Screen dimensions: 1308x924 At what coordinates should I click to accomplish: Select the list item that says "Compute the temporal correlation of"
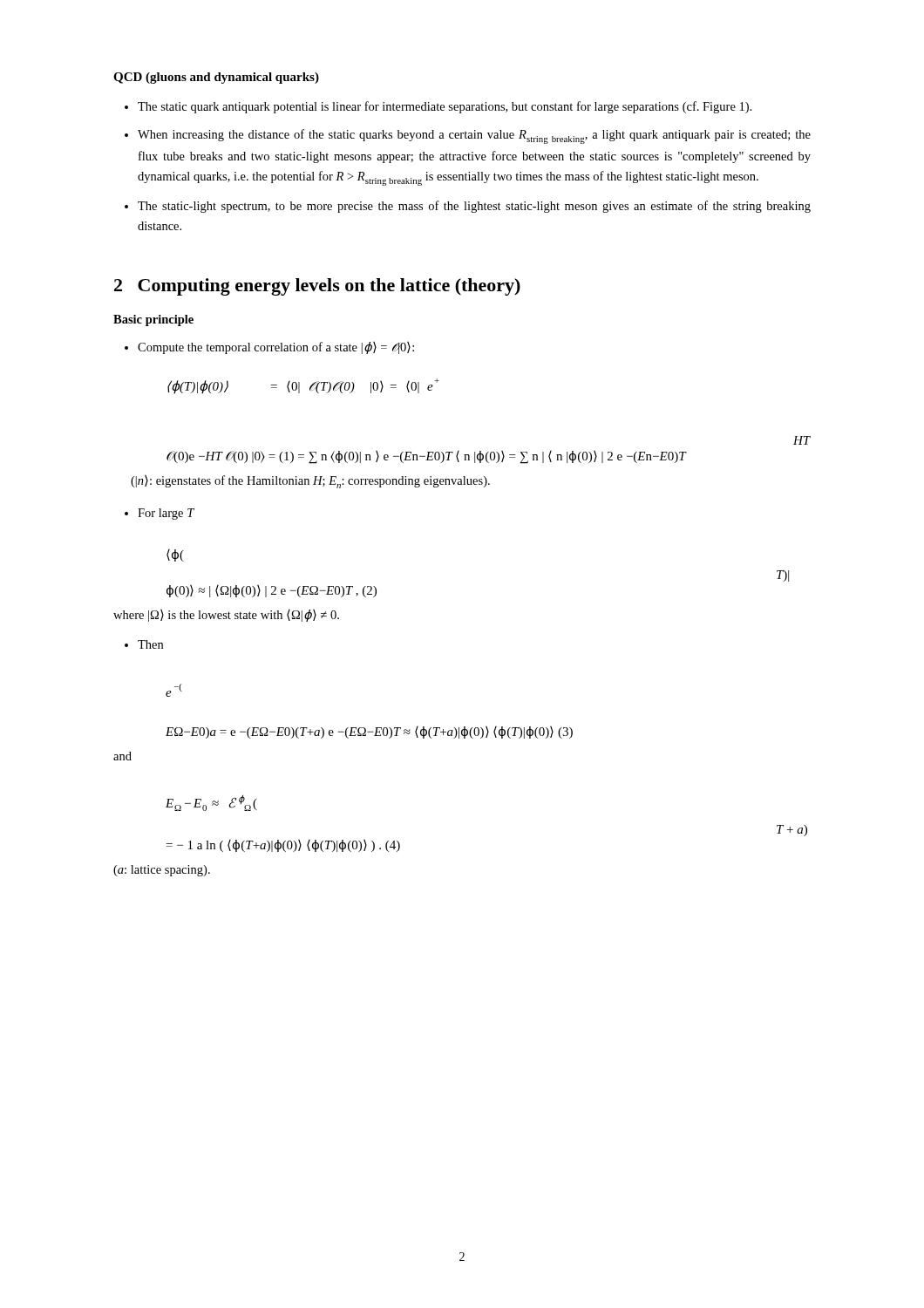click(269, 348)
